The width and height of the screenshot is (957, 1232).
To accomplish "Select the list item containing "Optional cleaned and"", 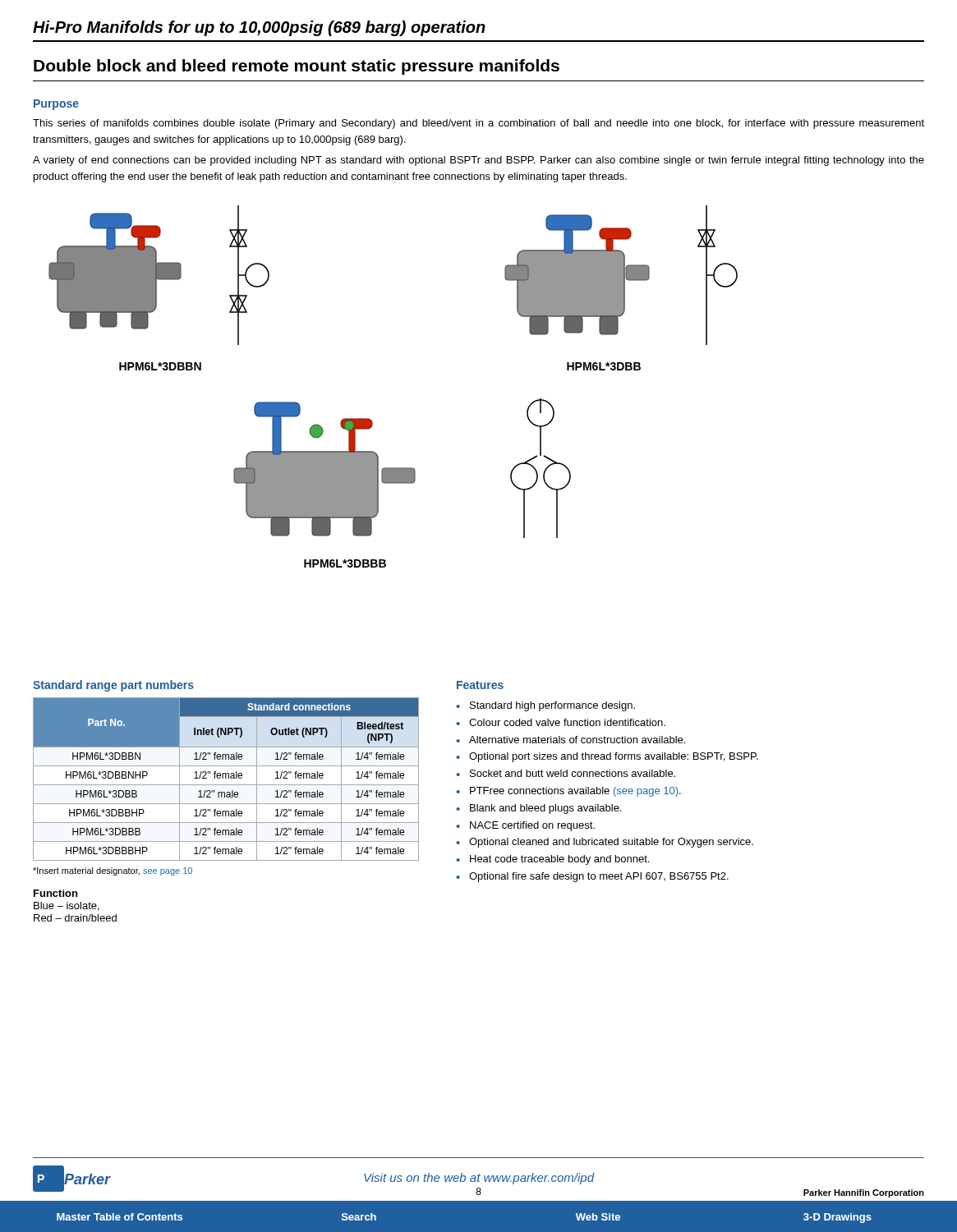I will [612, 842].
